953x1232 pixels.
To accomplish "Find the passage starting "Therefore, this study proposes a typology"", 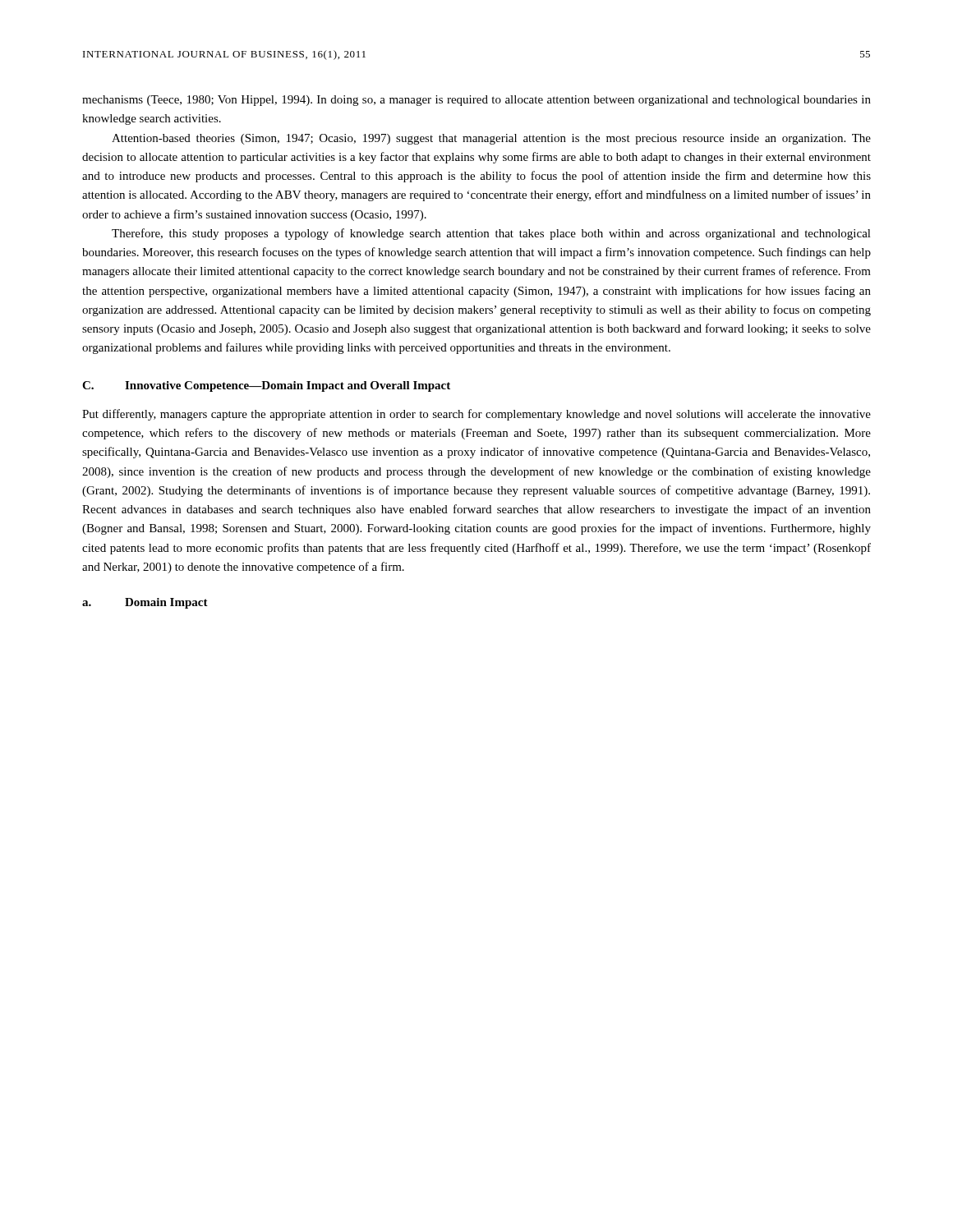I will click(476, 291).
